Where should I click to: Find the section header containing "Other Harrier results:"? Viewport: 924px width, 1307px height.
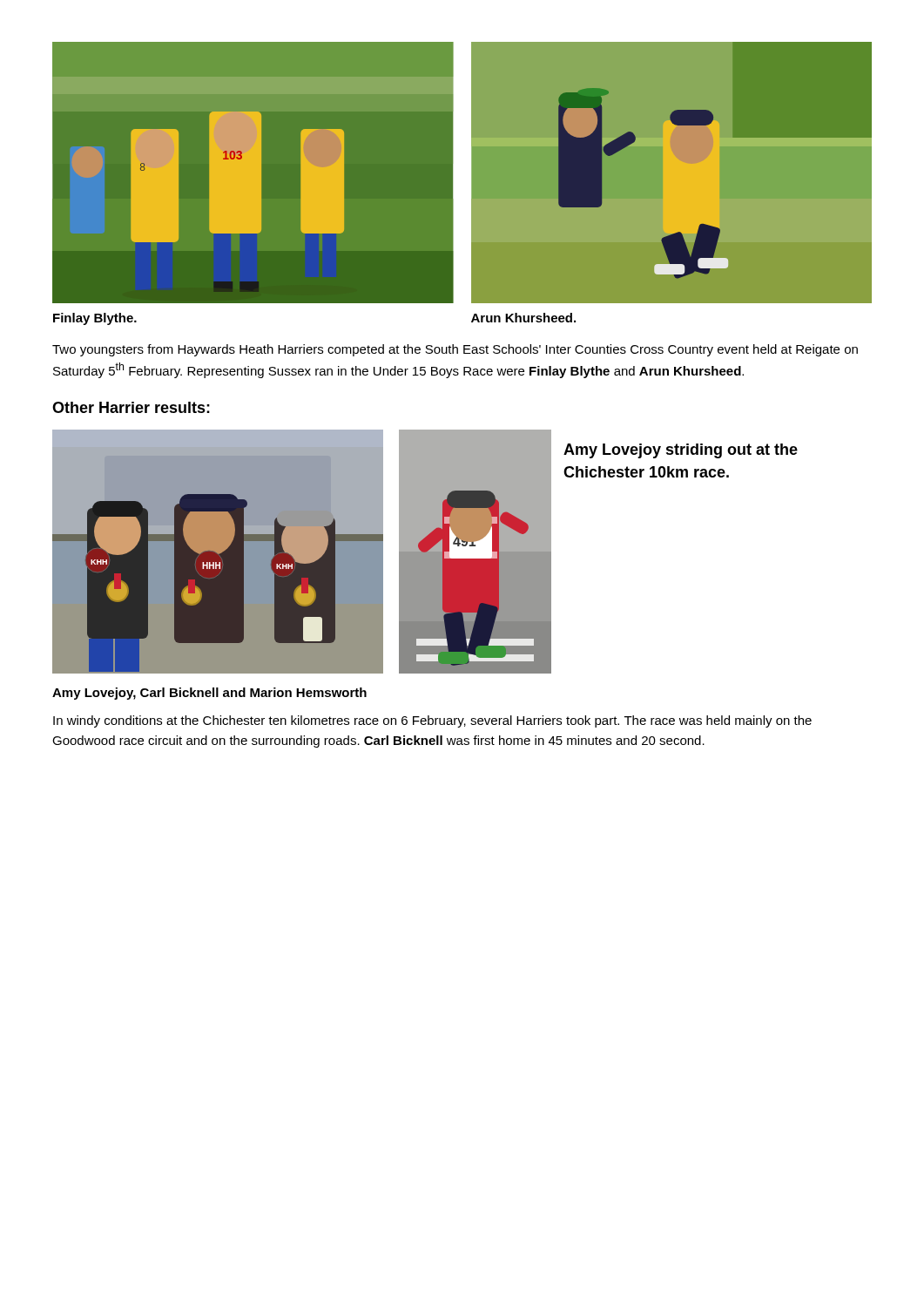point(132,407)
